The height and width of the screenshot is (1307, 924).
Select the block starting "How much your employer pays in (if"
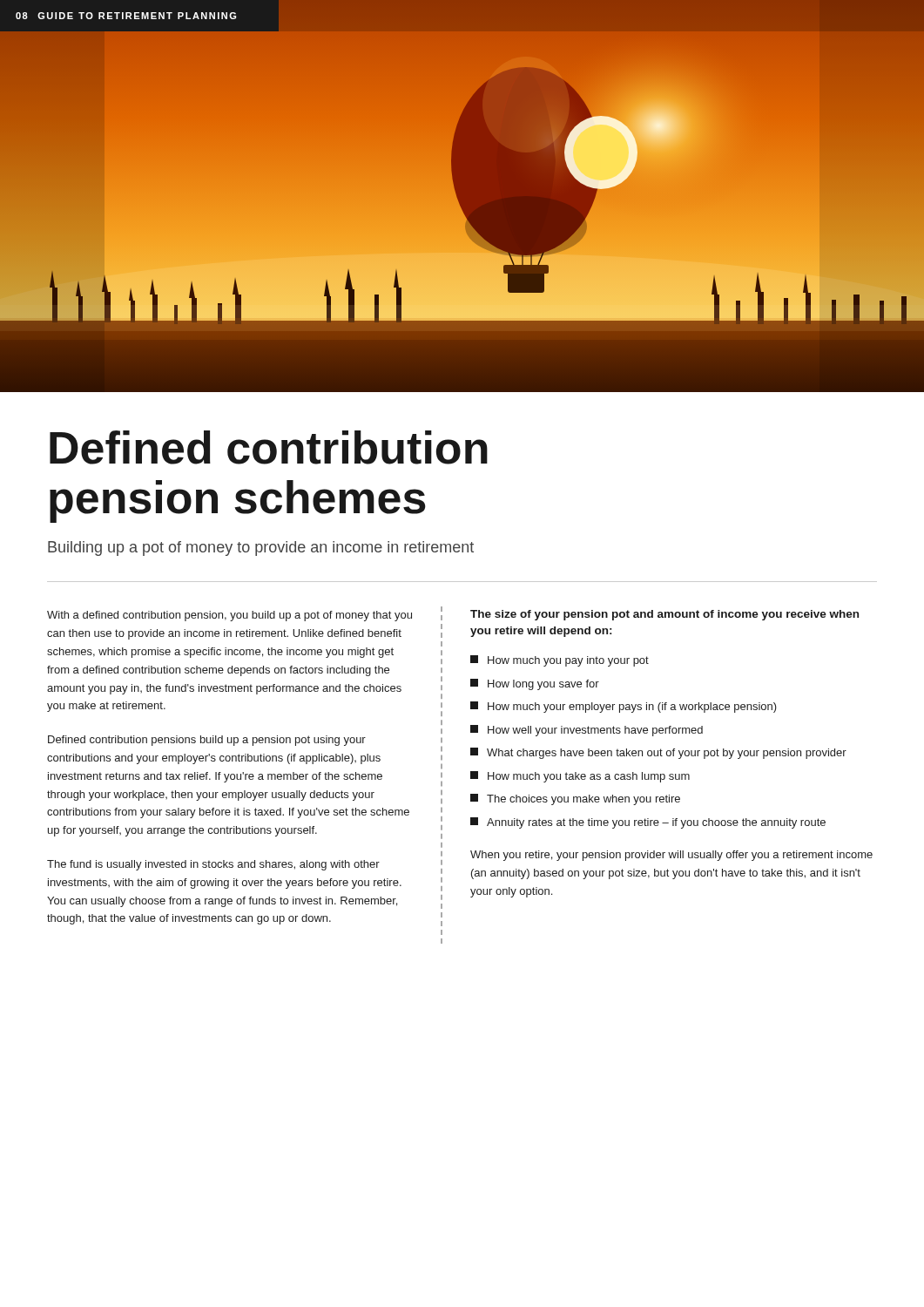tap(624, 707)
